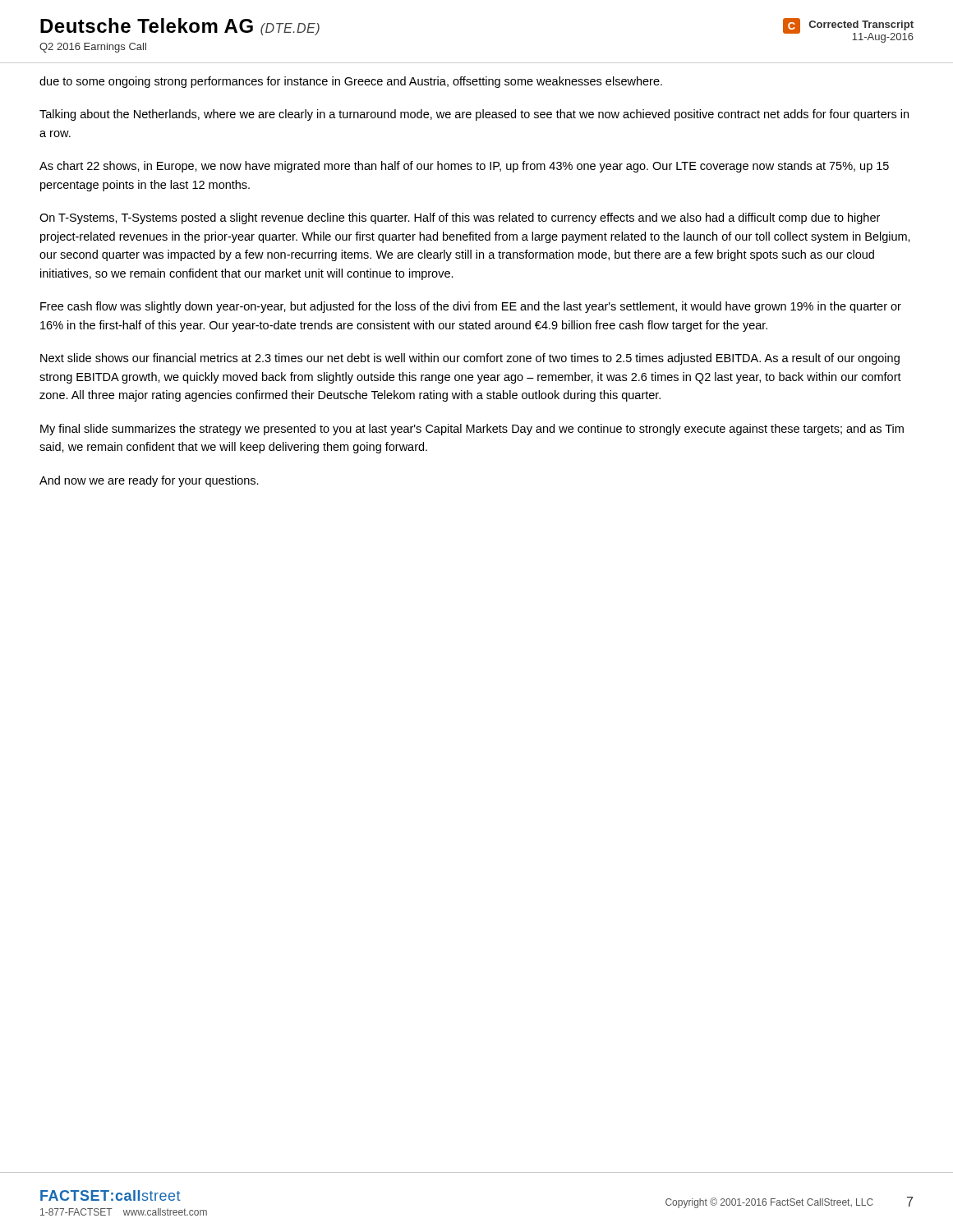Screen dimensions: 1232x953
Task: Click the passage that begins "Free cash flow was slightly down year-on-year,"
Action: 476,316
